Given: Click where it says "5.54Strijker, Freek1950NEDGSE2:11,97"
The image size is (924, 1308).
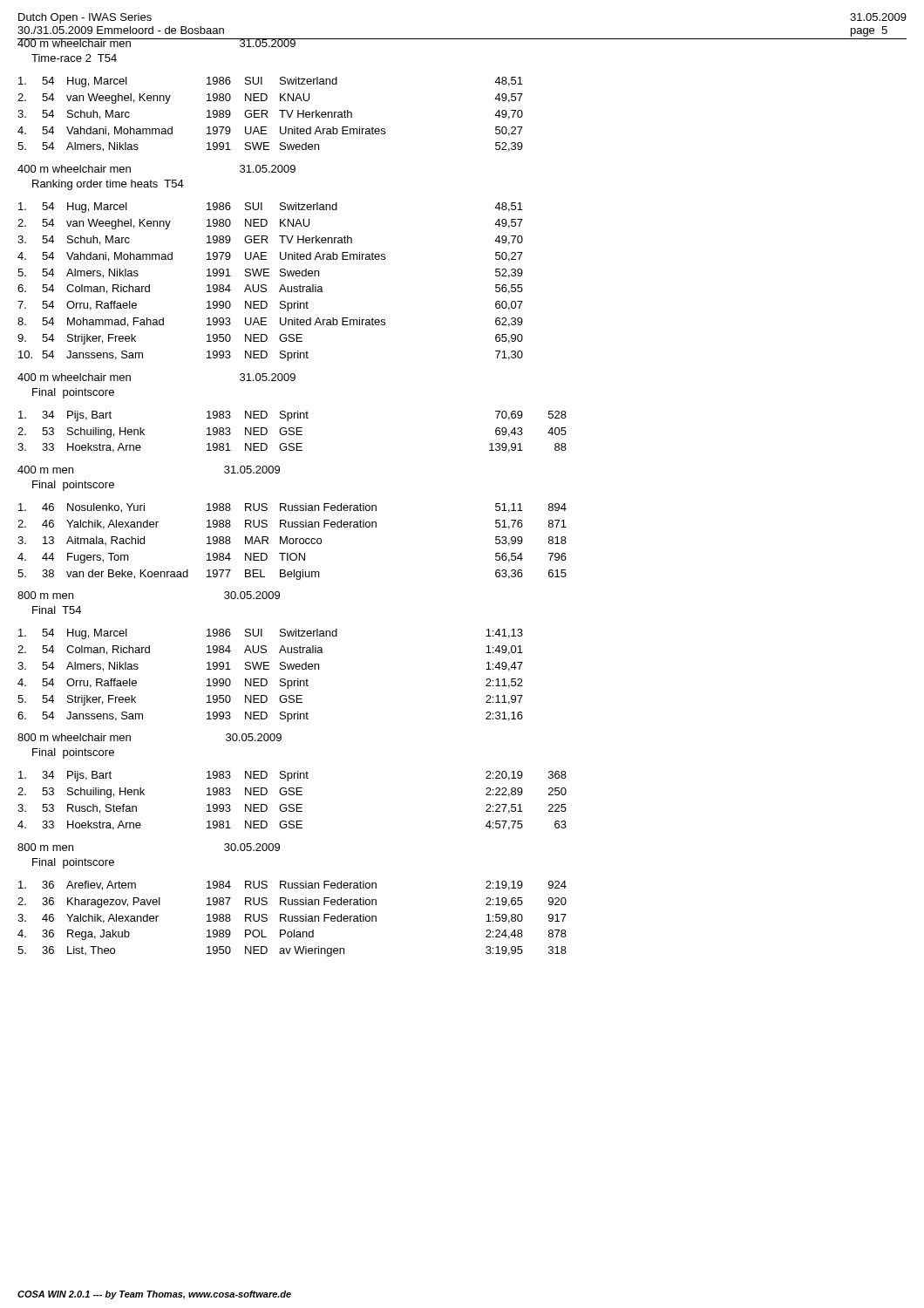Looking at the screenshot, I should [270, 700].
